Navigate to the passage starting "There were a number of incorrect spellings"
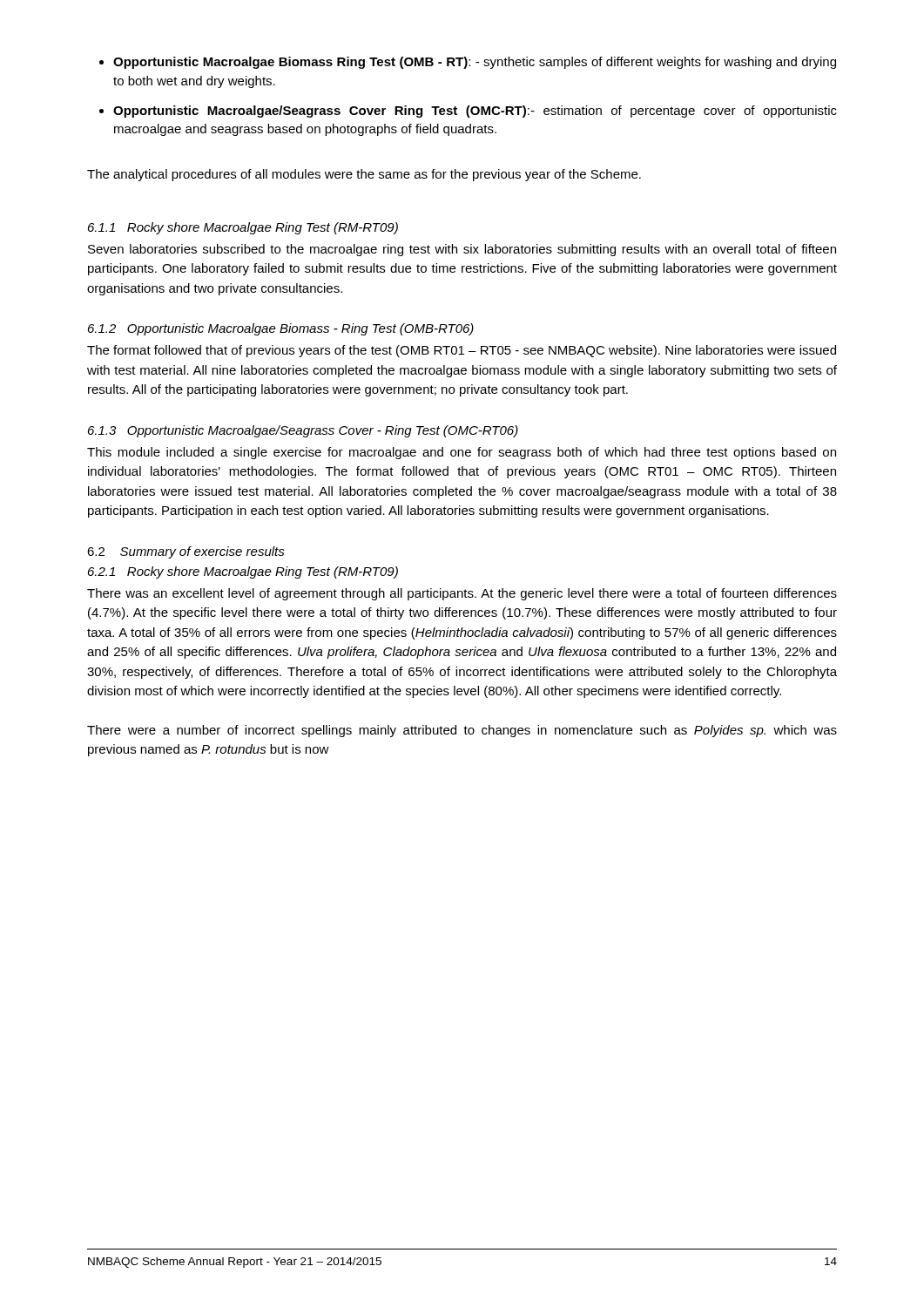 [x=462, y=739]
